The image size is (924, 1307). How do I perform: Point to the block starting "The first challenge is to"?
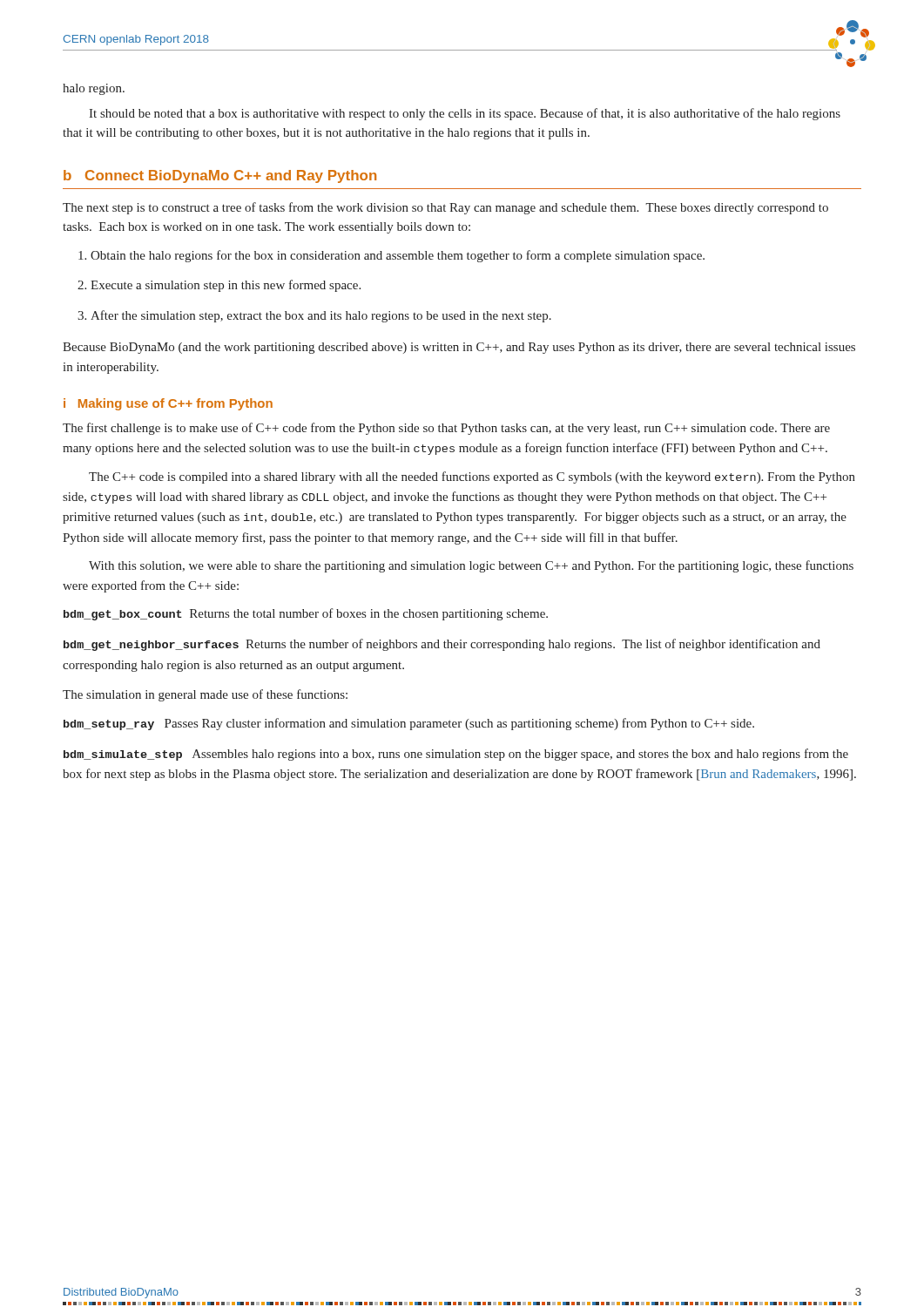coord(462,507)
